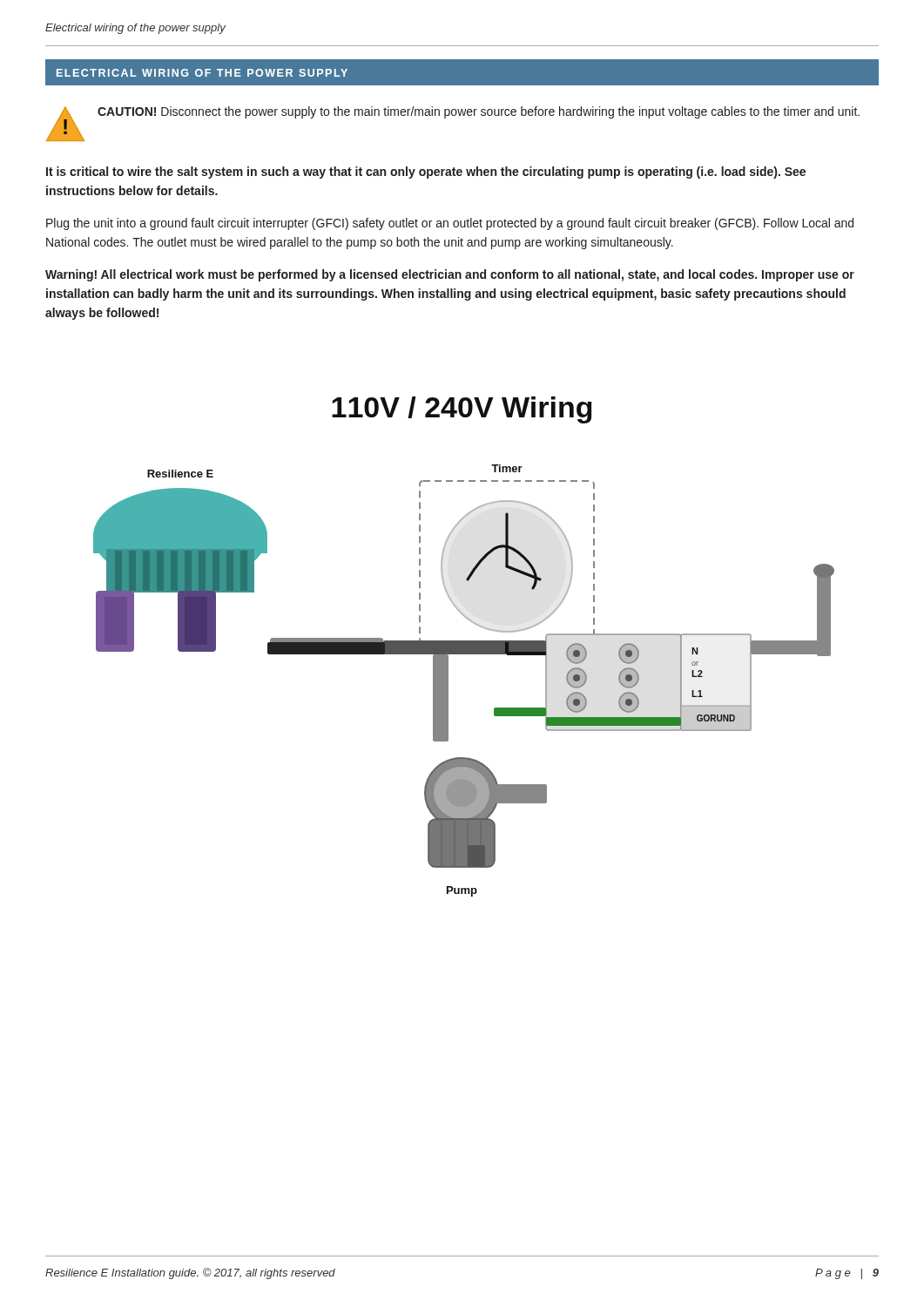Point to the text starting "110V / 240V Wiring"
The width and height of the screenshot is (924, 1307).
click(462, 407)
